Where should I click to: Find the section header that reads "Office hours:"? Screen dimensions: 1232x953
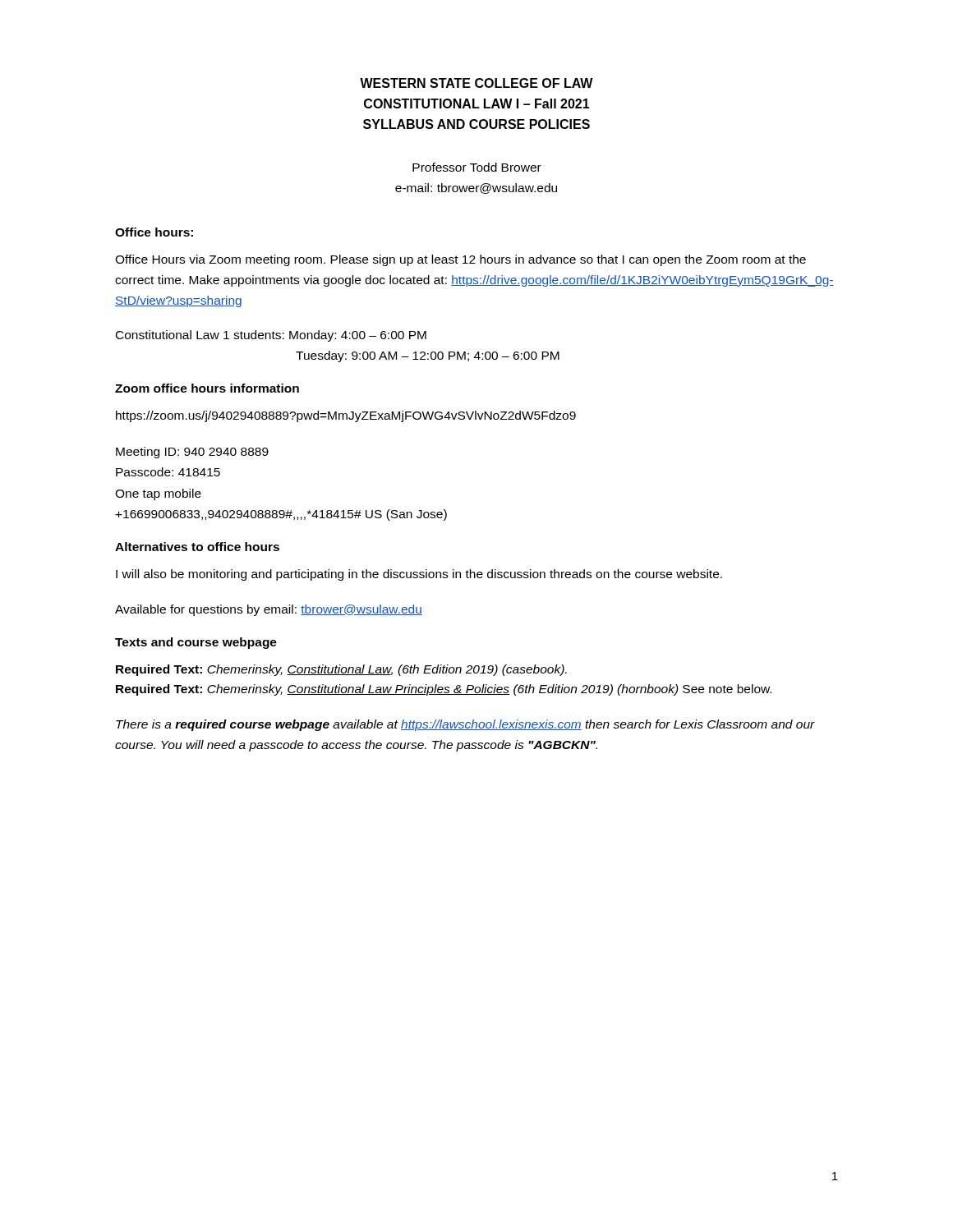point(155,232)
